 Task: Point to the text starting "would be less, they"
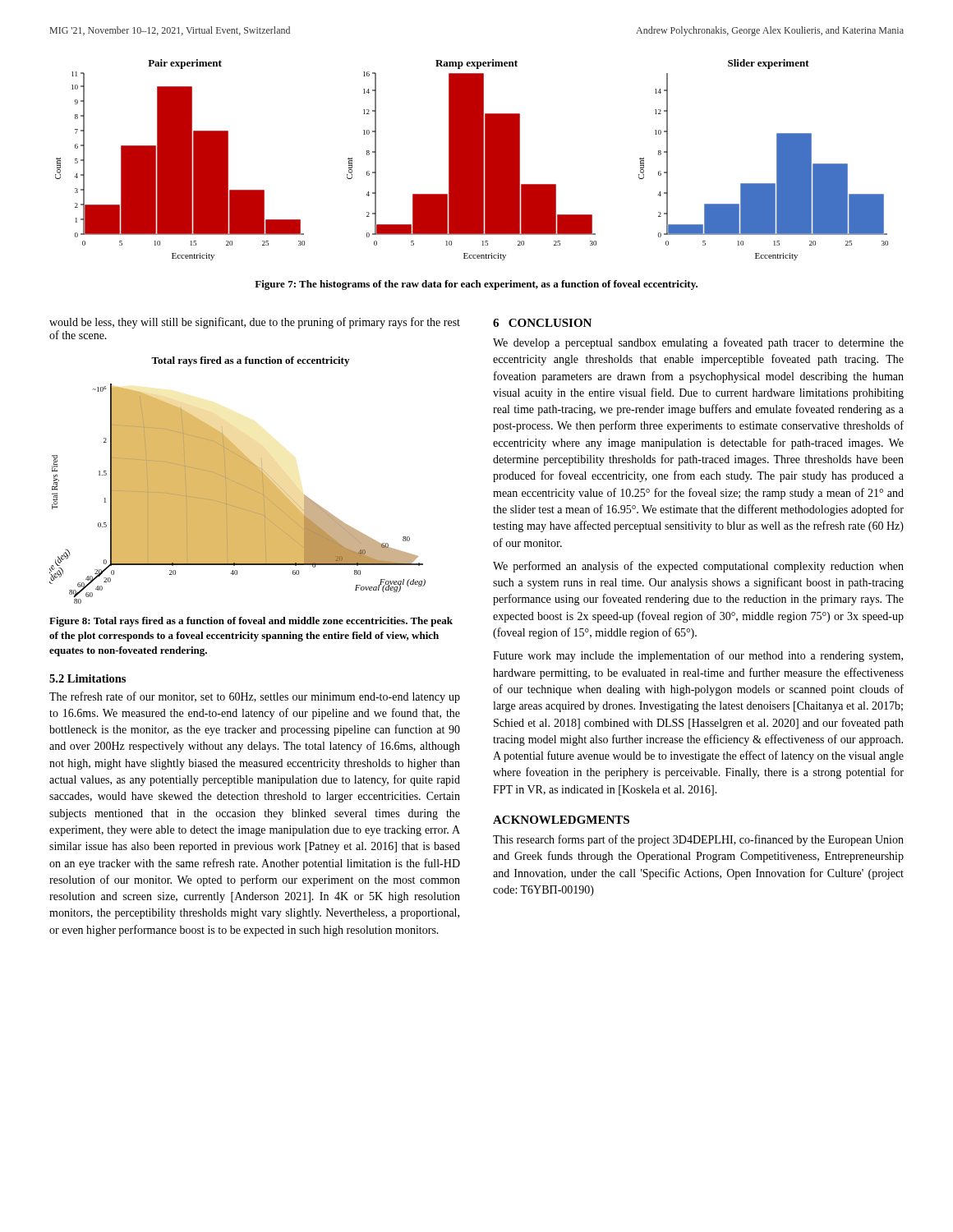(x=255, y=329)
